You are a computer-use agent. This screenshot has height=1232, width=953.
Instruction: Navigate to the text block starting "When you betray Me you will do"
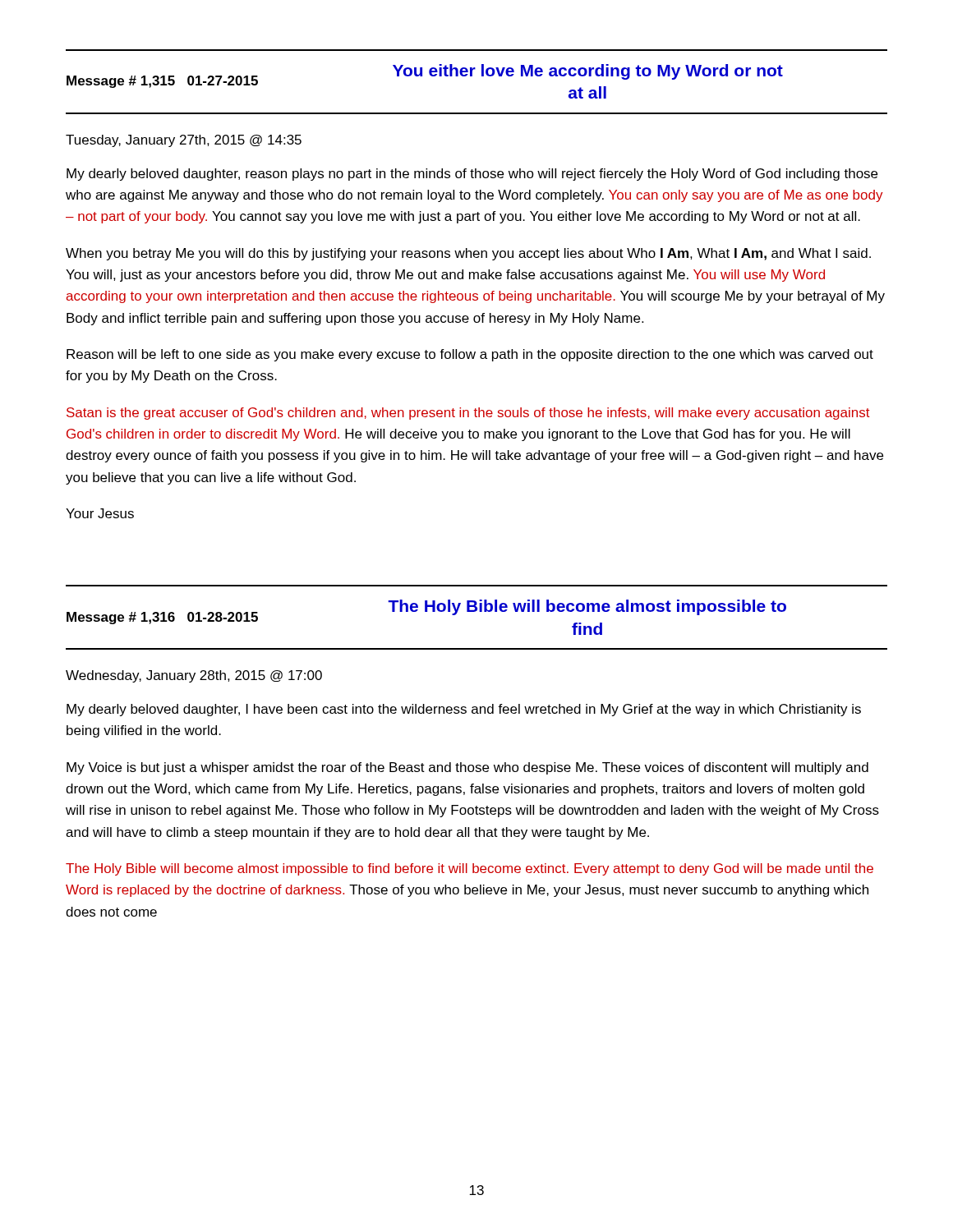tap(475, 286)
